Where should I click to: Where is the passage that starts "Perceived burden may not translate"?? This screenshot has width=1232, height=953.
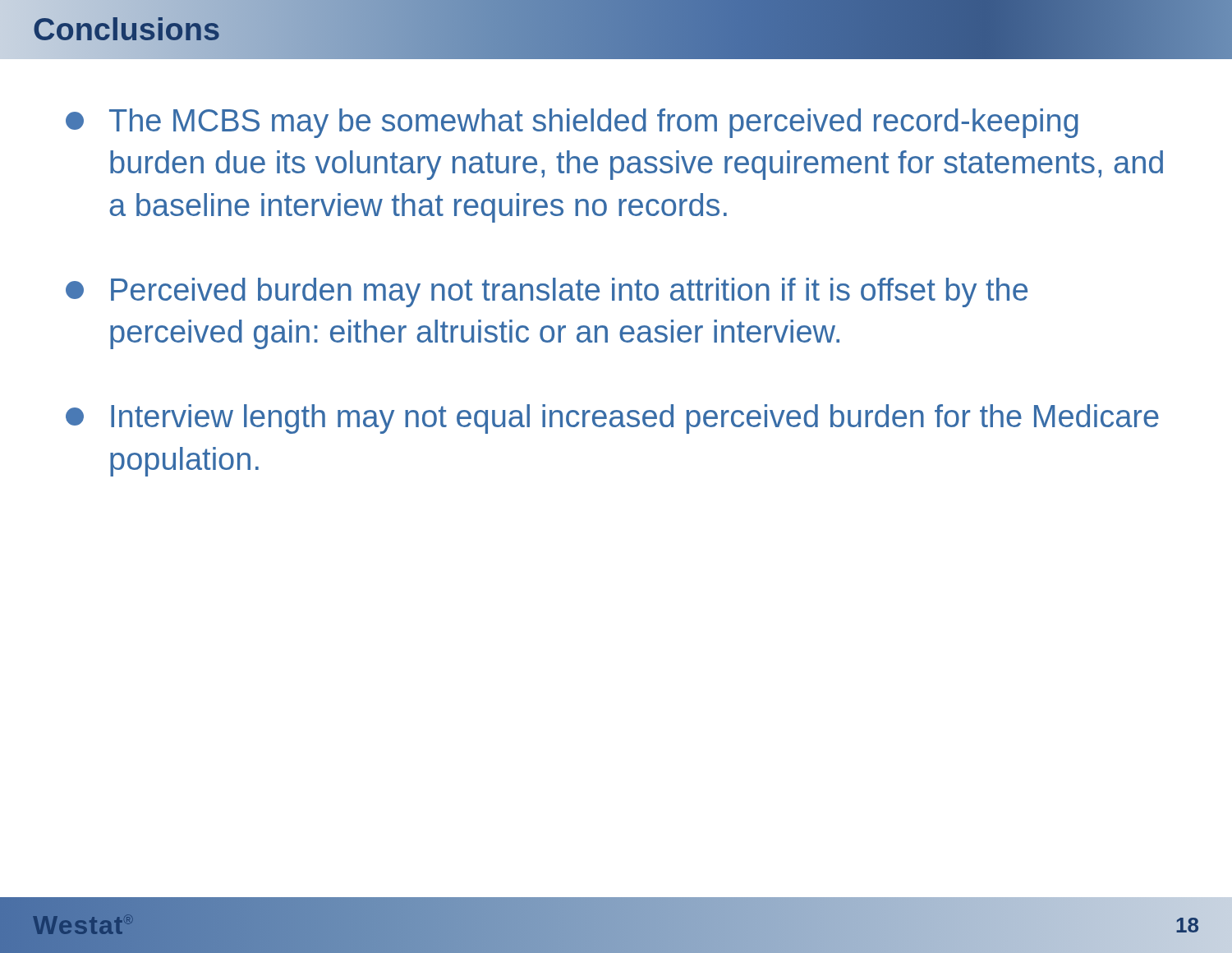pos(616,312)
